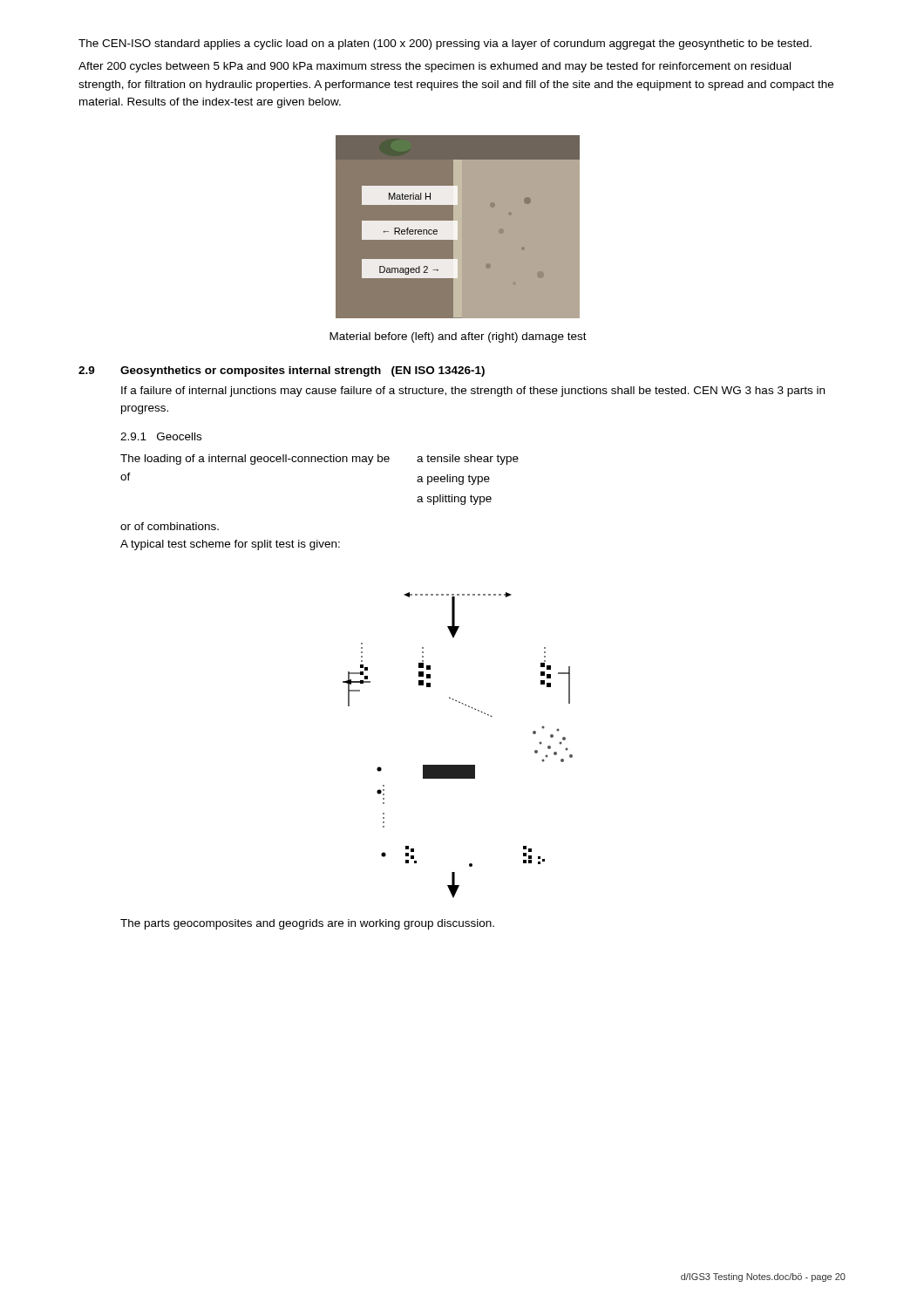
Task: Click a section header
Action: [282, 370]
